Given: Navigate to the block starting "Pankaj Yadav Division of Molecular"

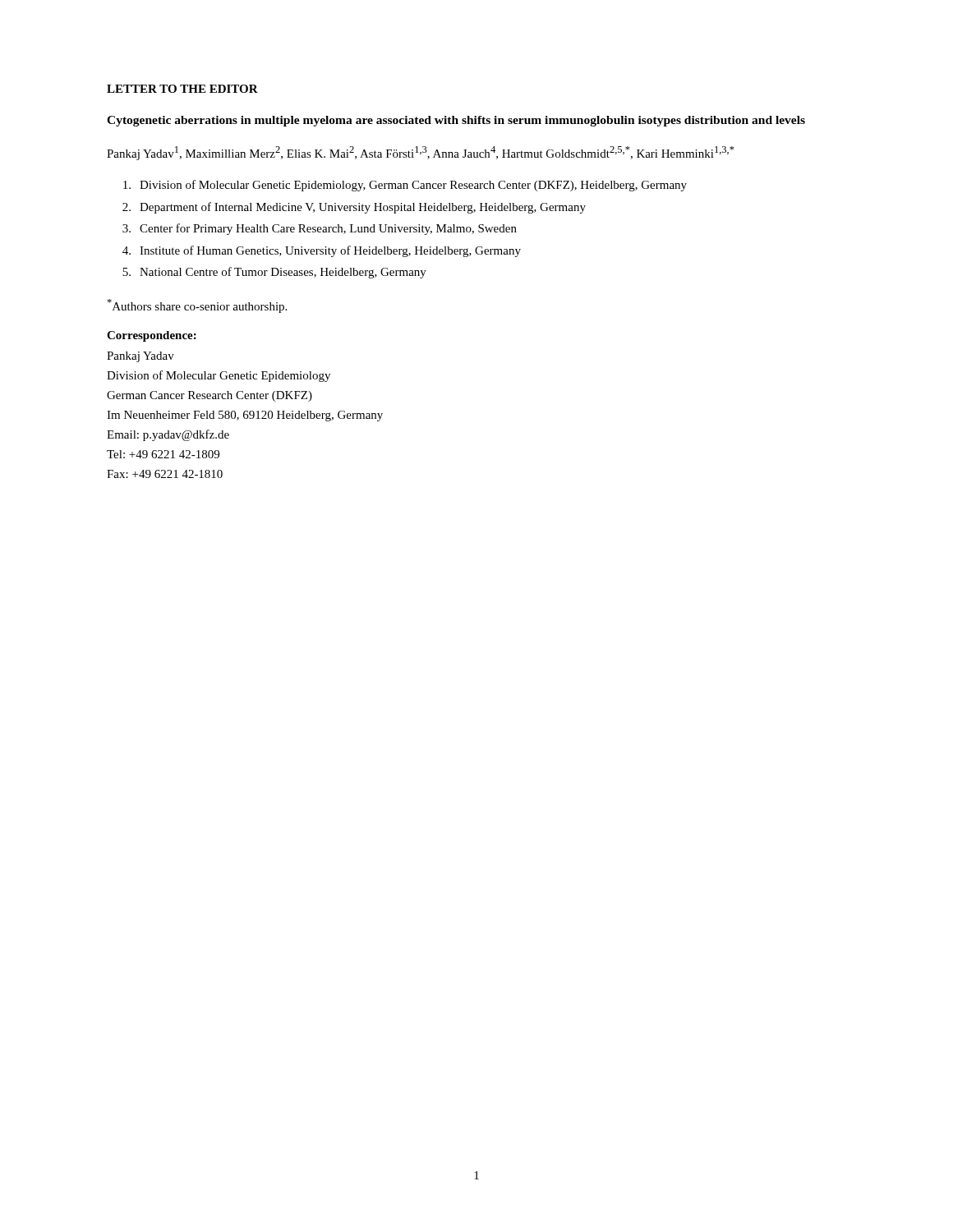Looking at the screenshot, I should pos(245,415).
